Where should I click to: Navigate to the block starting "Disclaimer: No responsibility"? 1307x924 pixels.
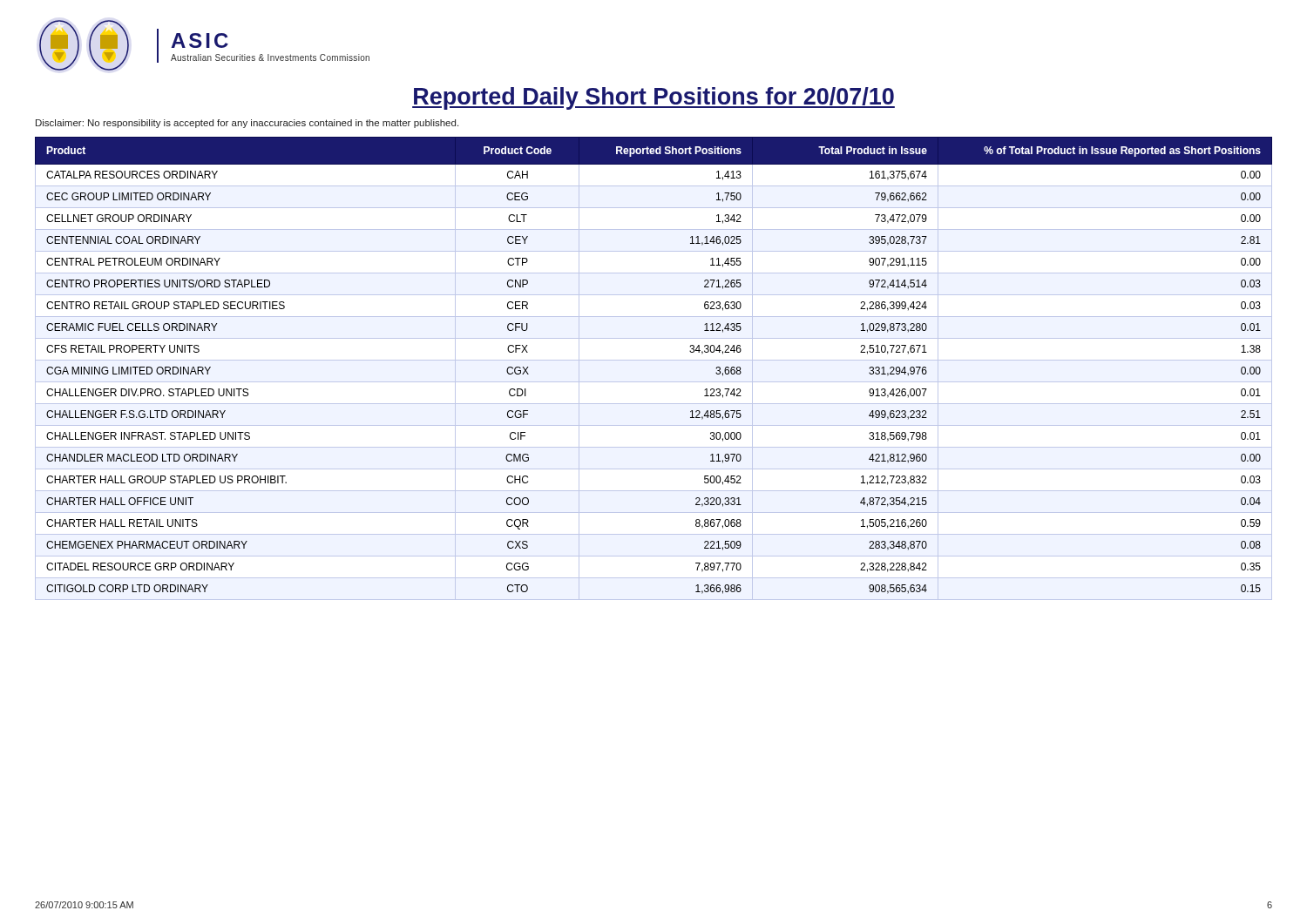247,123
